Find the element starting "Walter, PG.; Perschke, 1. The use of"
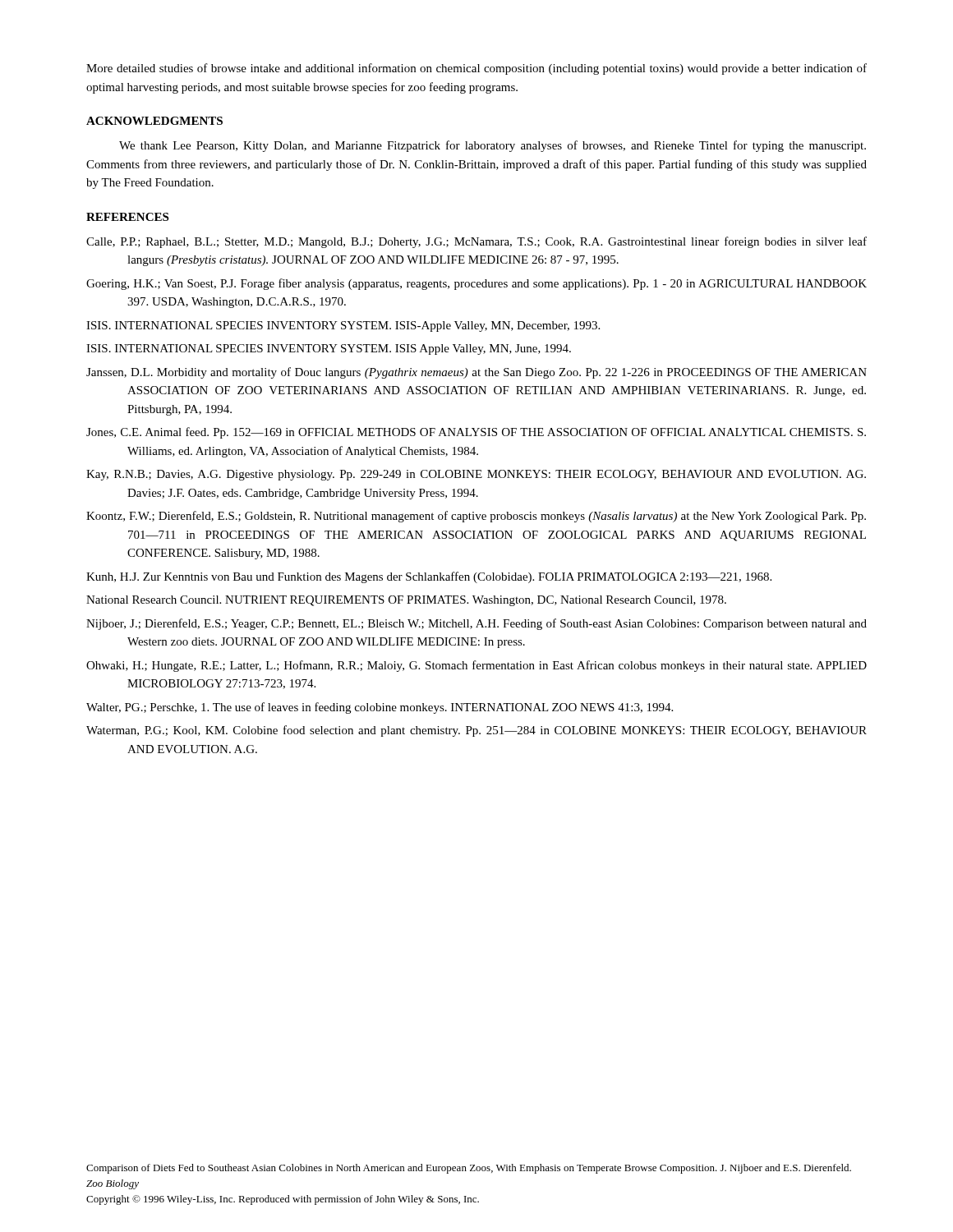The image size is (953, 1232). click(380, 707)
